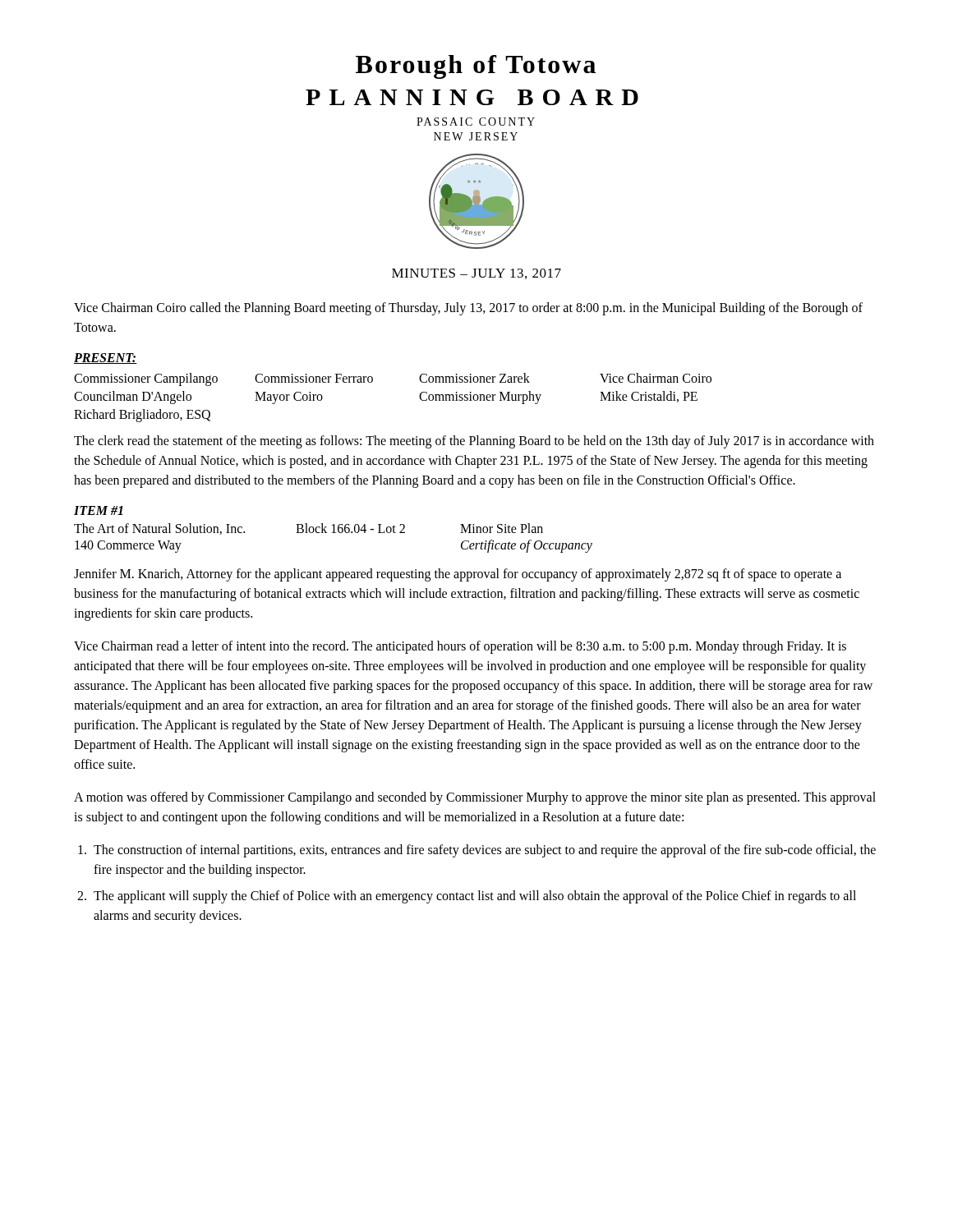This screenshot has height=1232, width=953.
Task: Click on the passage starting "ITEM #1"
Action: click(x=99, y=510)
